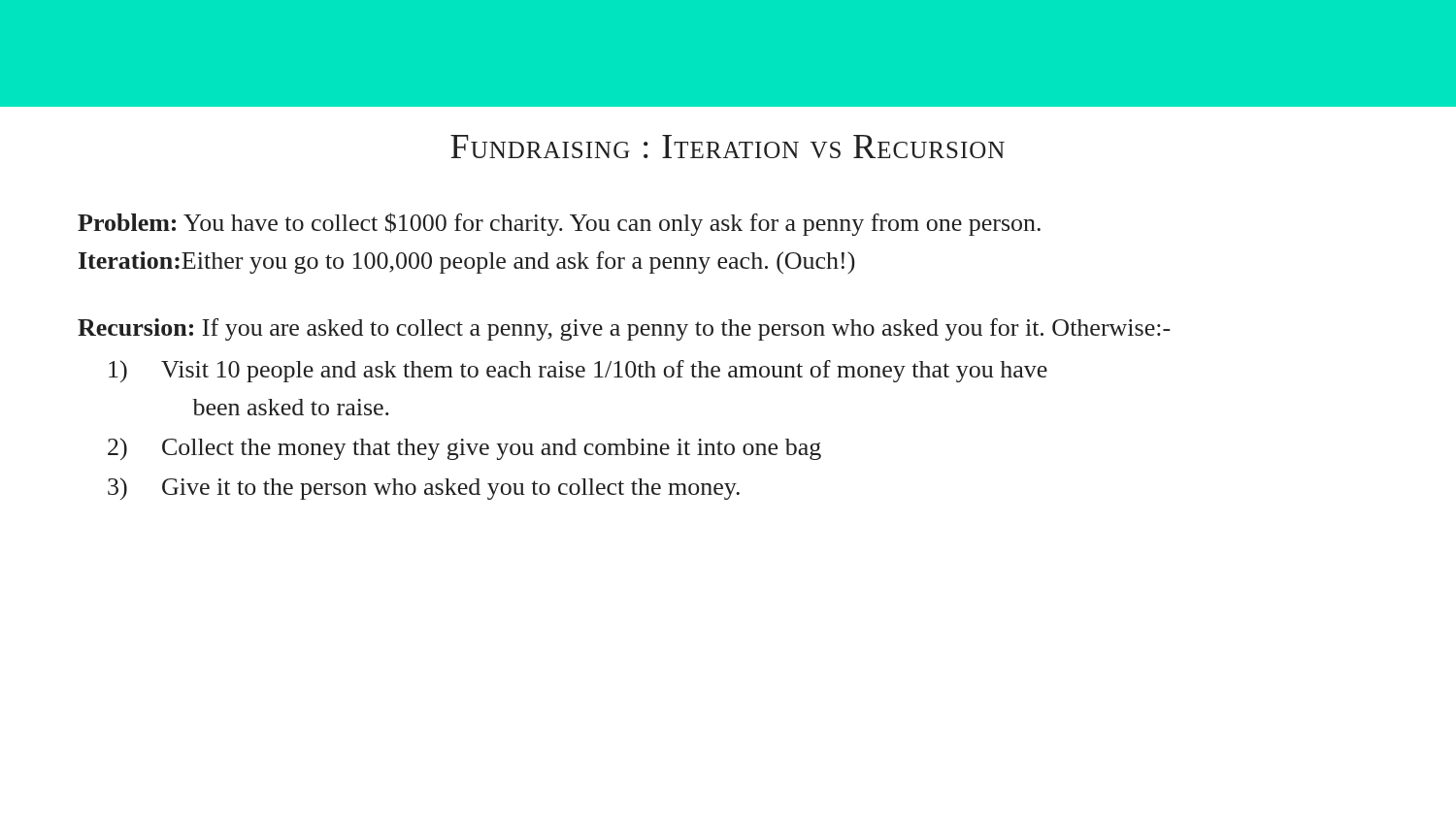
Task: Find the title
Action: (728, 147)
